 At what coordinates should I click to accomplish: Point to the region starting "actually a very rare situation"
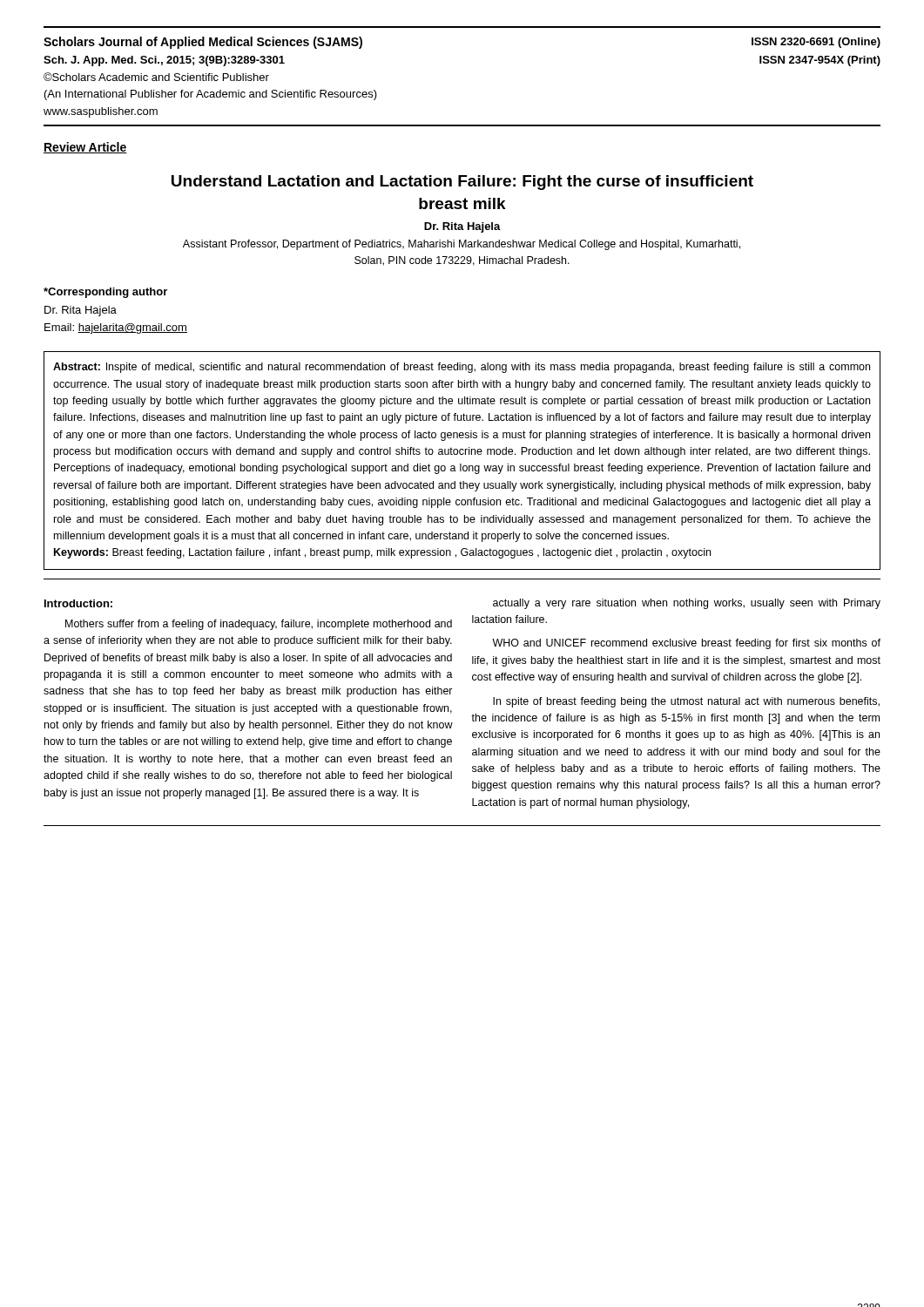[676, 703]
